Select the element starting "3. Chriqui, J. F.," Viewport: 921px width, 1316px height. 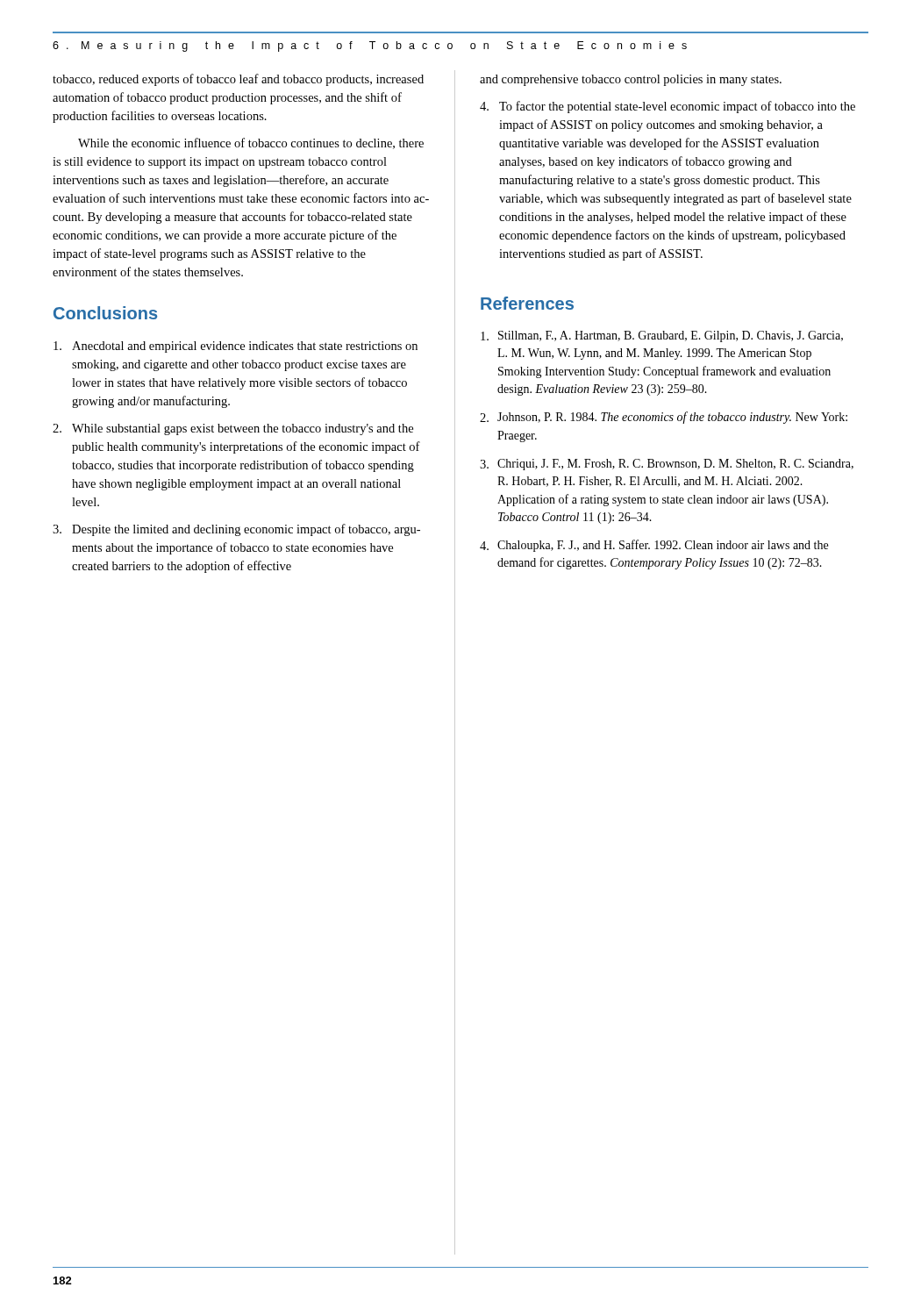coord(668,491)
